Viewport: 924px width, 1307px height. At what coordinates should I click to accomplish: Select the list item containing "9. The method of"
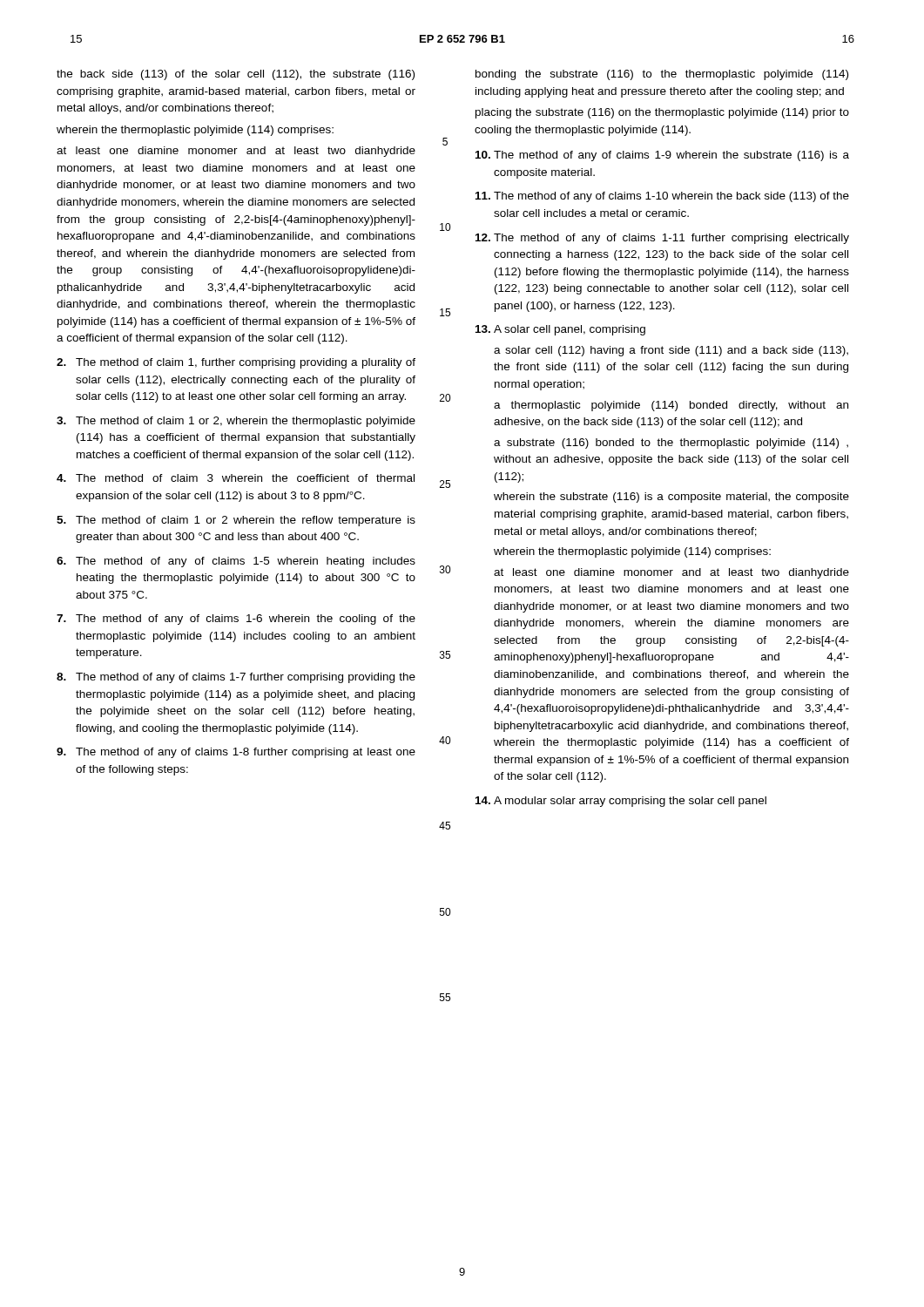[x=236, y=760]
